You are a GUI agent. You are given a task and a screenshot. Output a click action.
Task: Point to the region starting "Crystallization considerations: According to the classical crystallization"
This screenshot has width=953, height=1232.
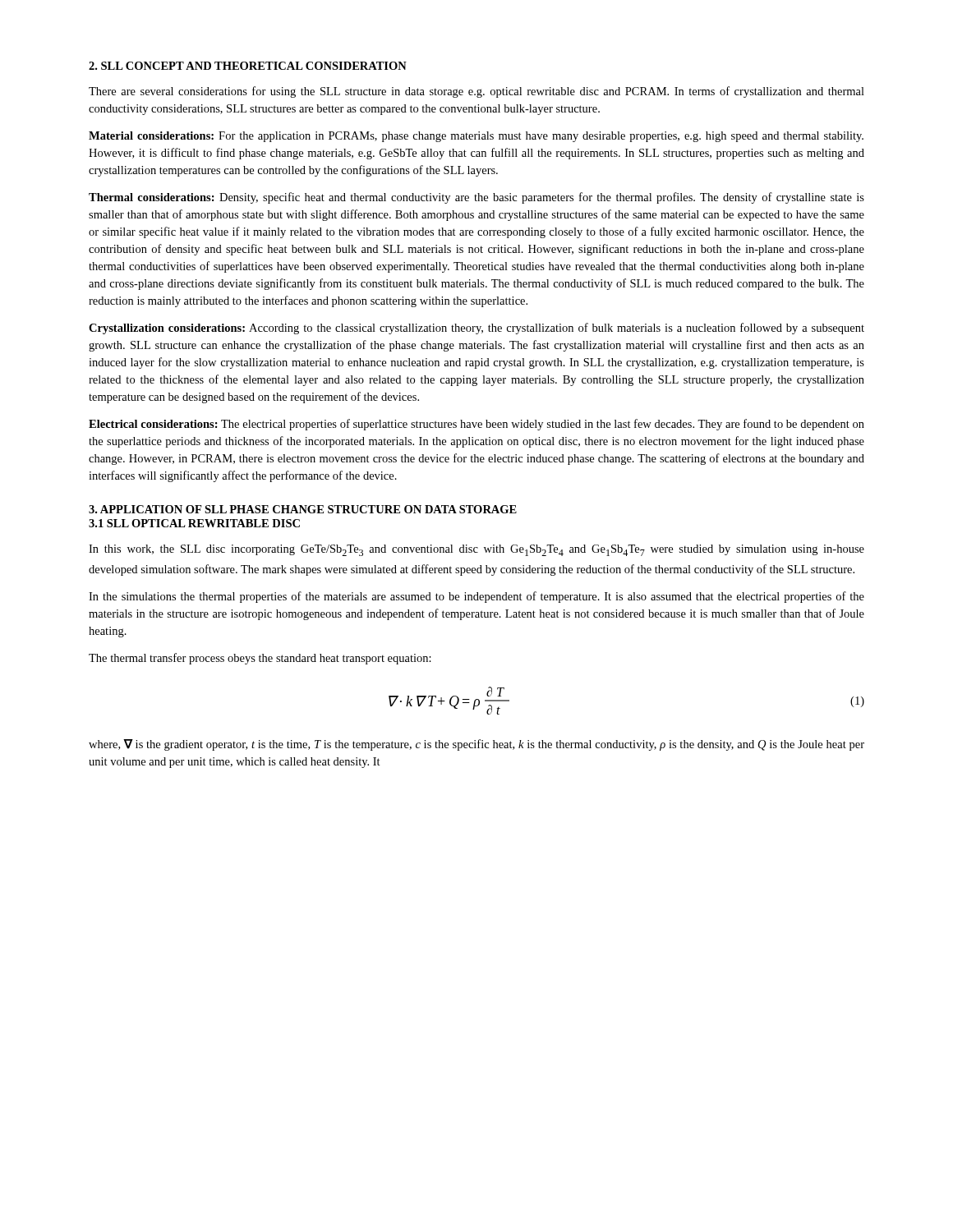(476, 362)
